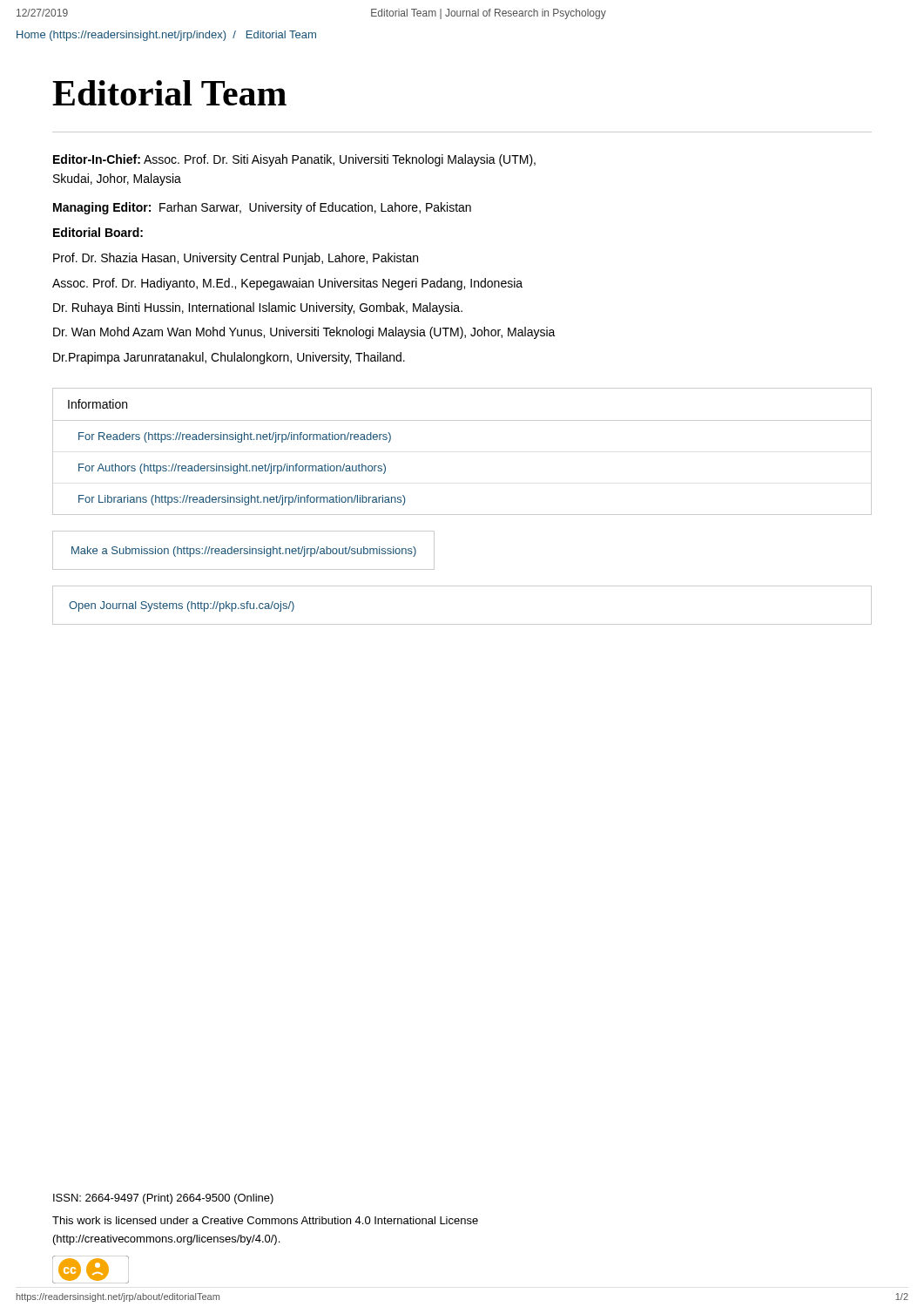
Task: Click where it says "Open Journal Systems (http://pkp.sfu.ca/ojs/)"
Action: click(462, 605)
